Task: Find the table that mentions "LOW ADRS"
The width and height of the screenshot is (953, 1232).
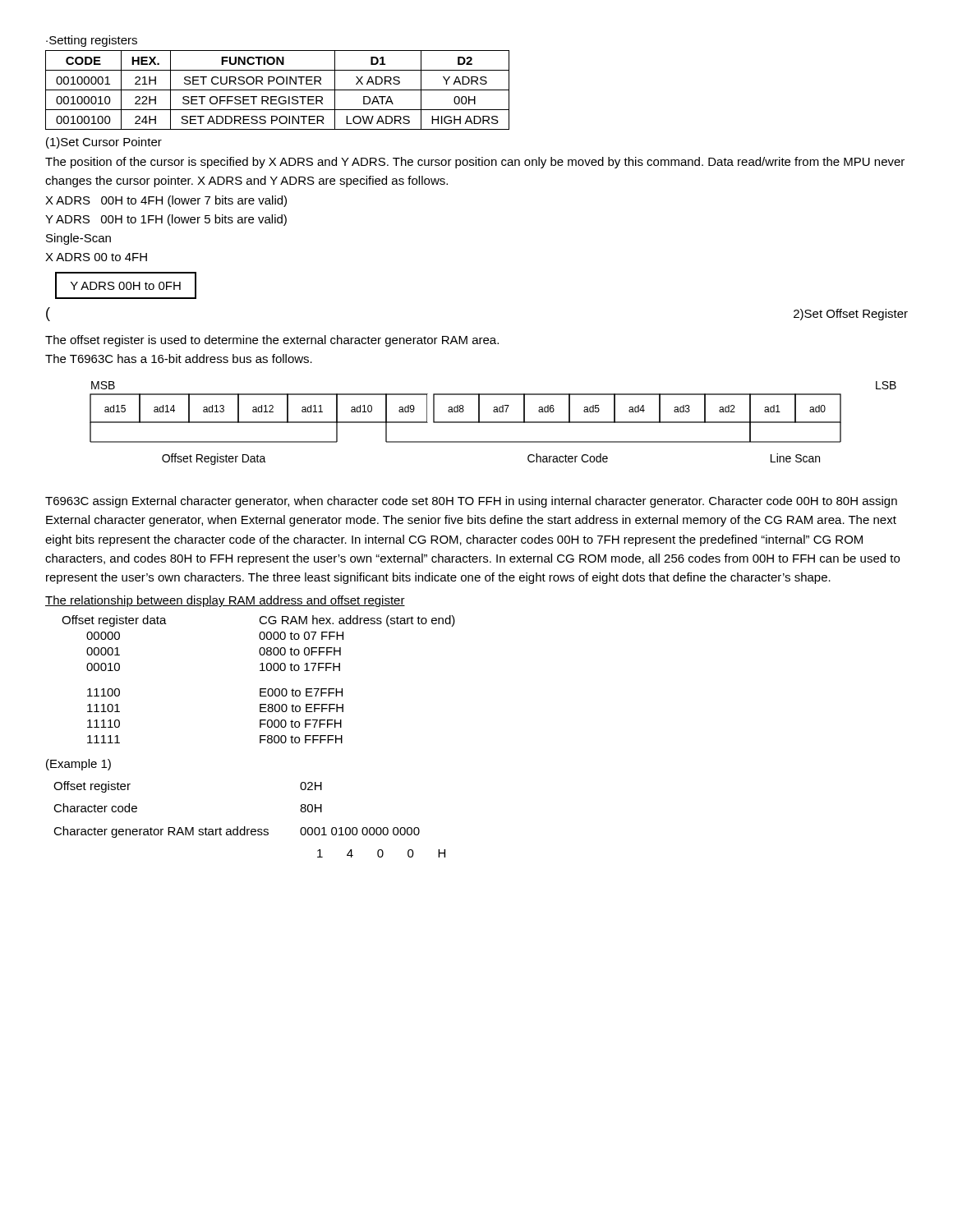Action: tap(476, 90)
